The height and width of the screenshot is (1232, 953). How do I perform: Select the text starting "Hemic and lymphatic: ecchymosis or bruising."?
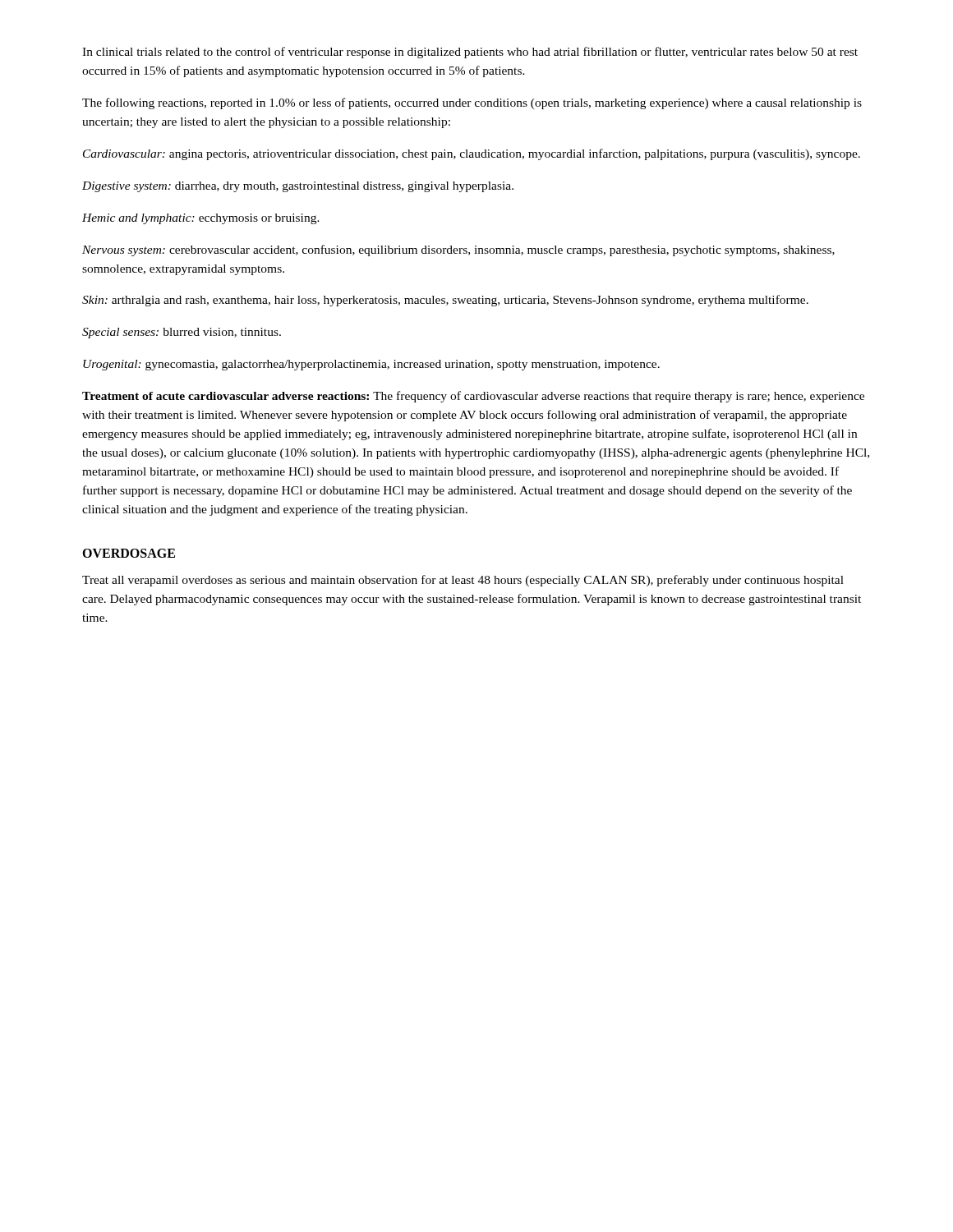[x=201, y=217]
